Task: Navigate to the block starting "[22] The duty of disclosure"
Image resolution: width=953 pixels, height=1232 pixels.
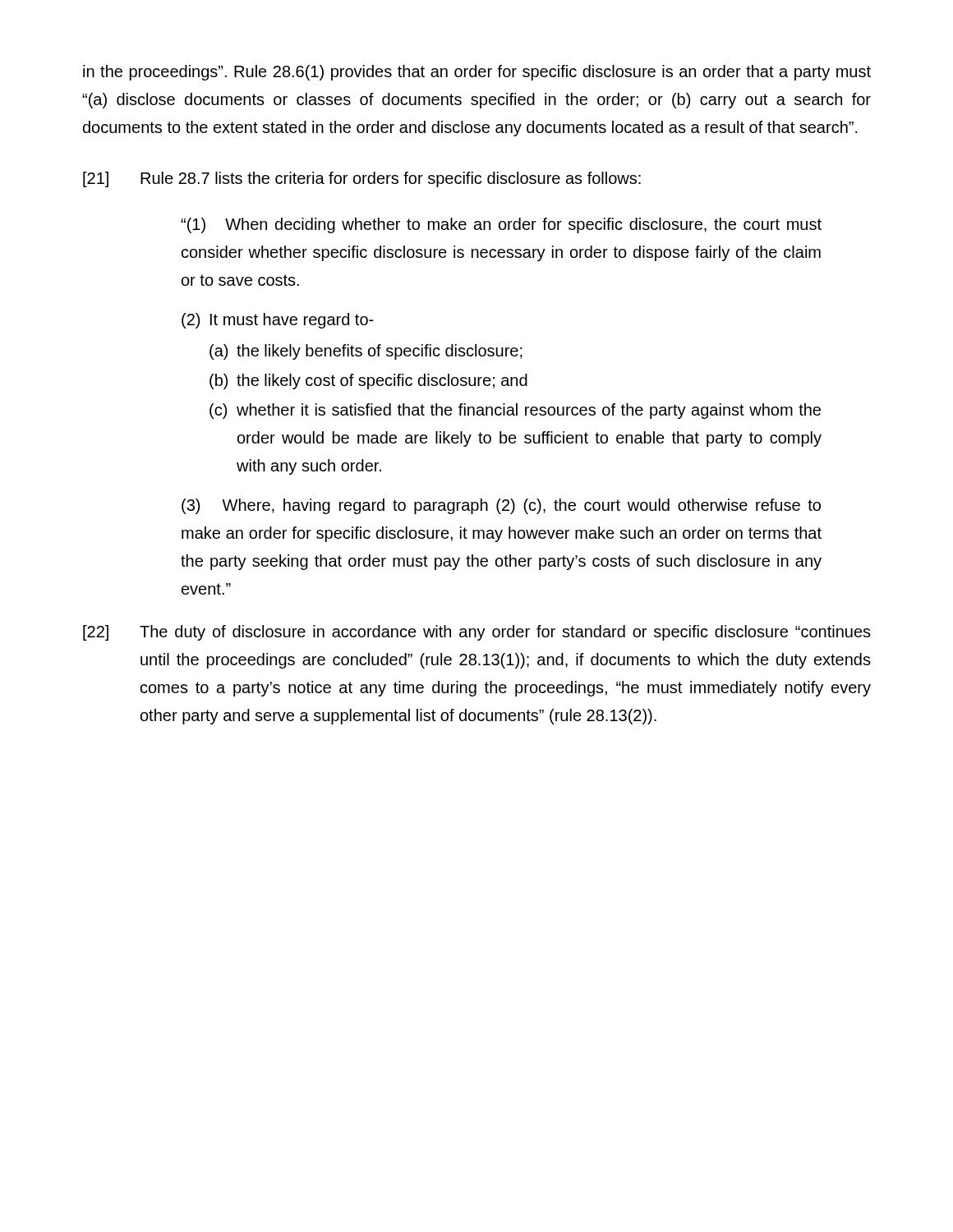Action: [x=476, y=673]
